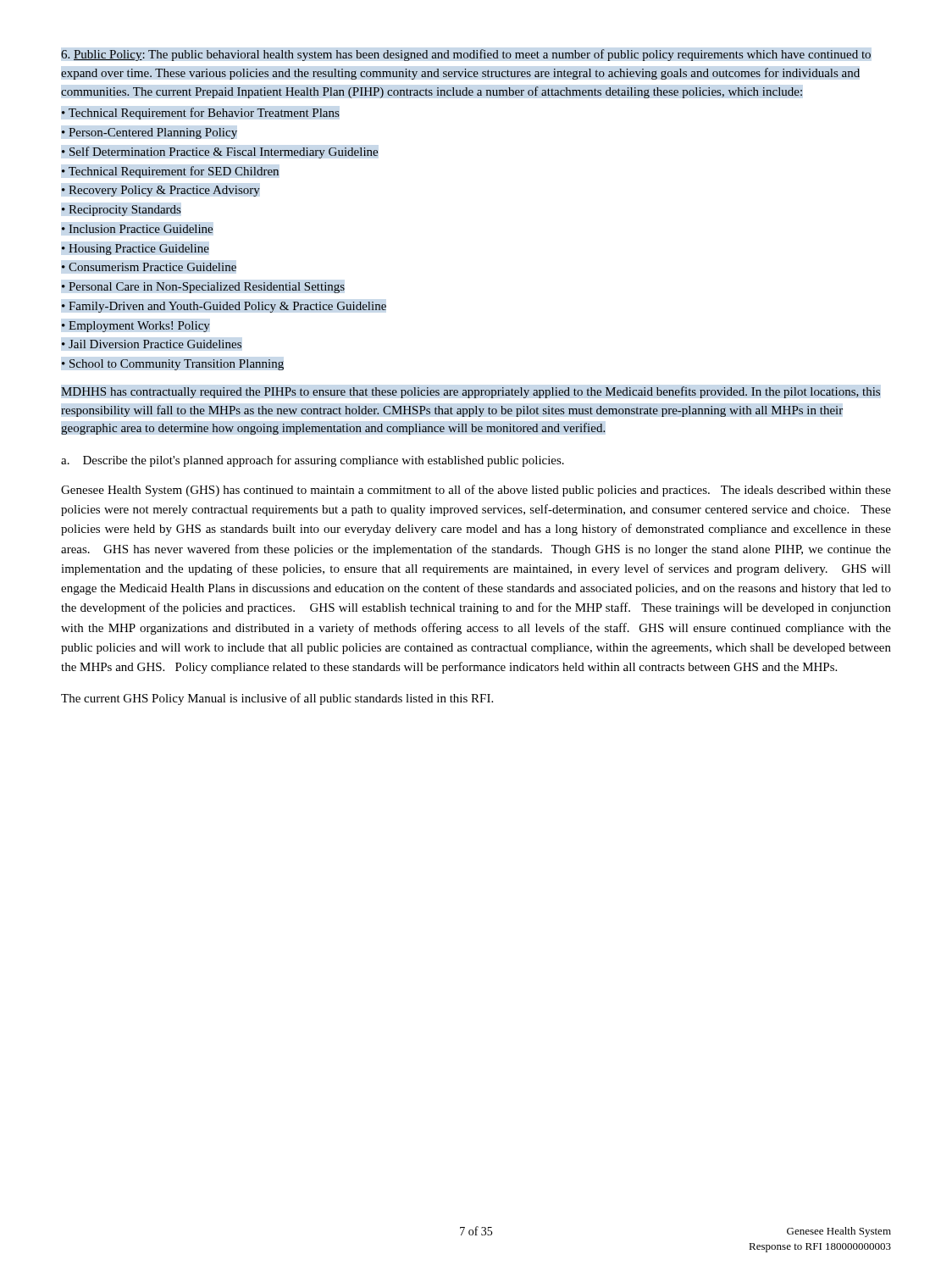Select the text starting "• Consumerism Practice Guideline"
This screenshot has width=952, height=1271.
149,267
